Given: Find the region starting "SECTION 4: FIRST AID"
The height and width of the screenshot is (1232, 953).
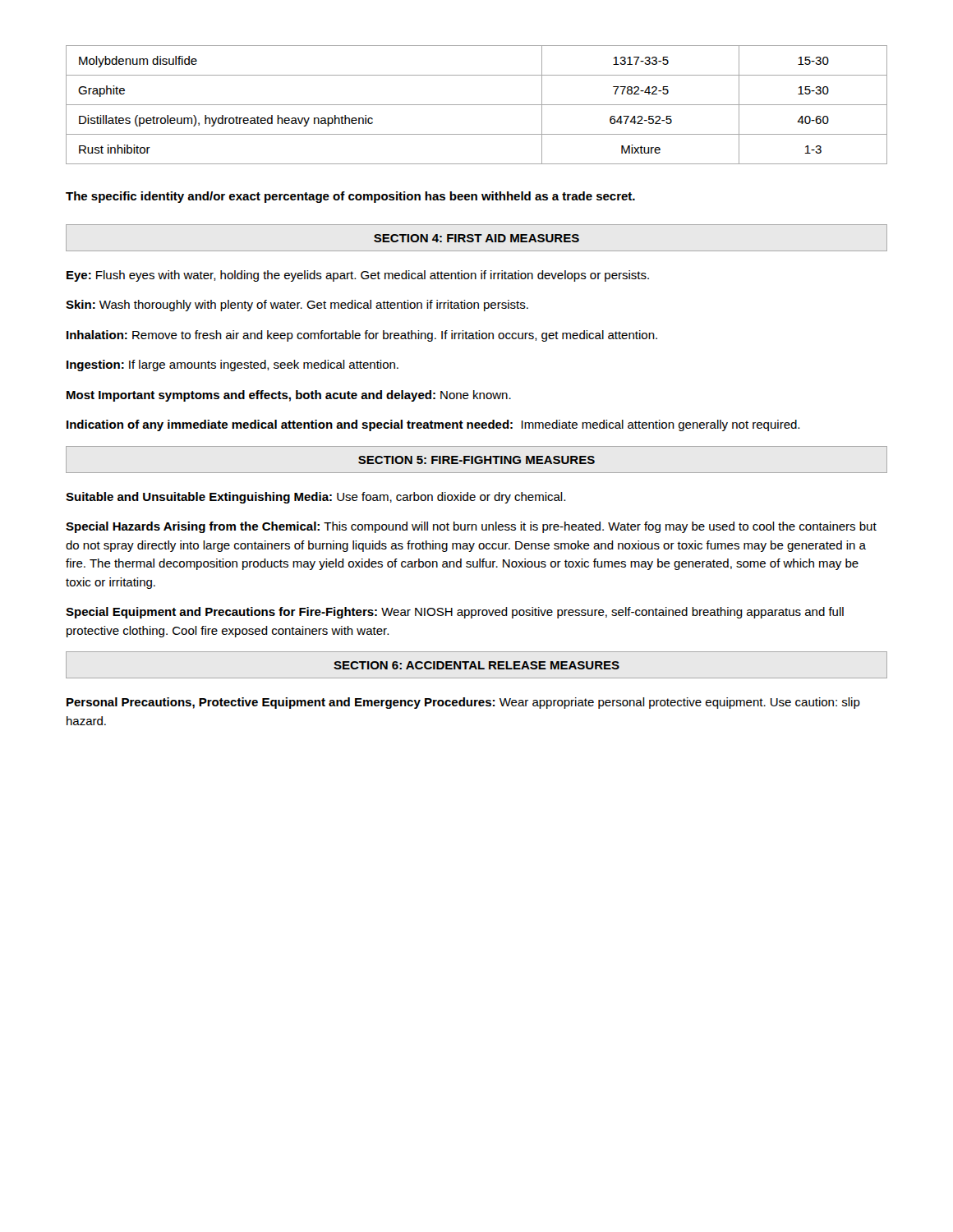Looking at the screenshot, I should pyautogui.click(x=476, y=237).
